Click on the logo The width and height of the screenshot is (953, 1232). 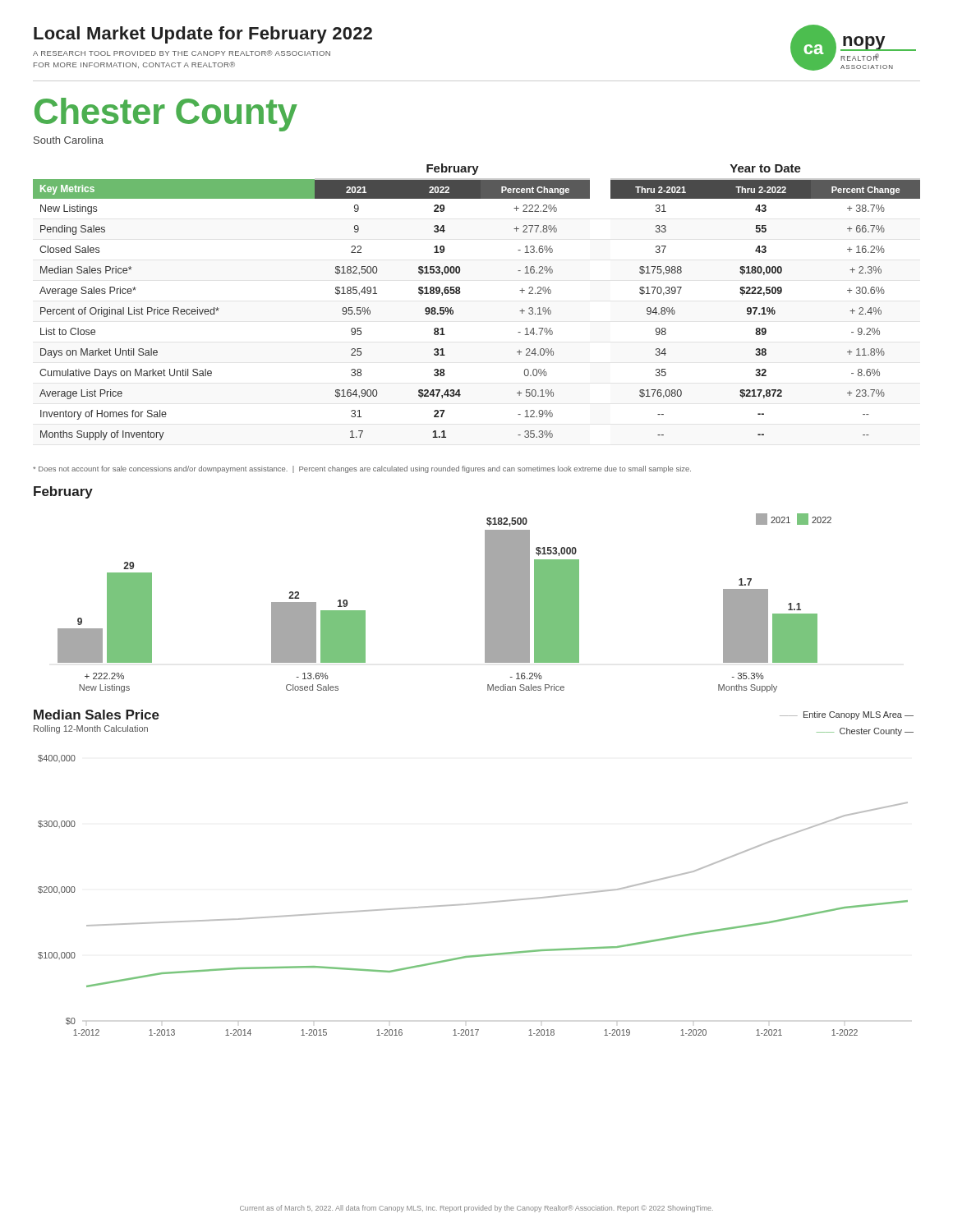click(854, 48)
